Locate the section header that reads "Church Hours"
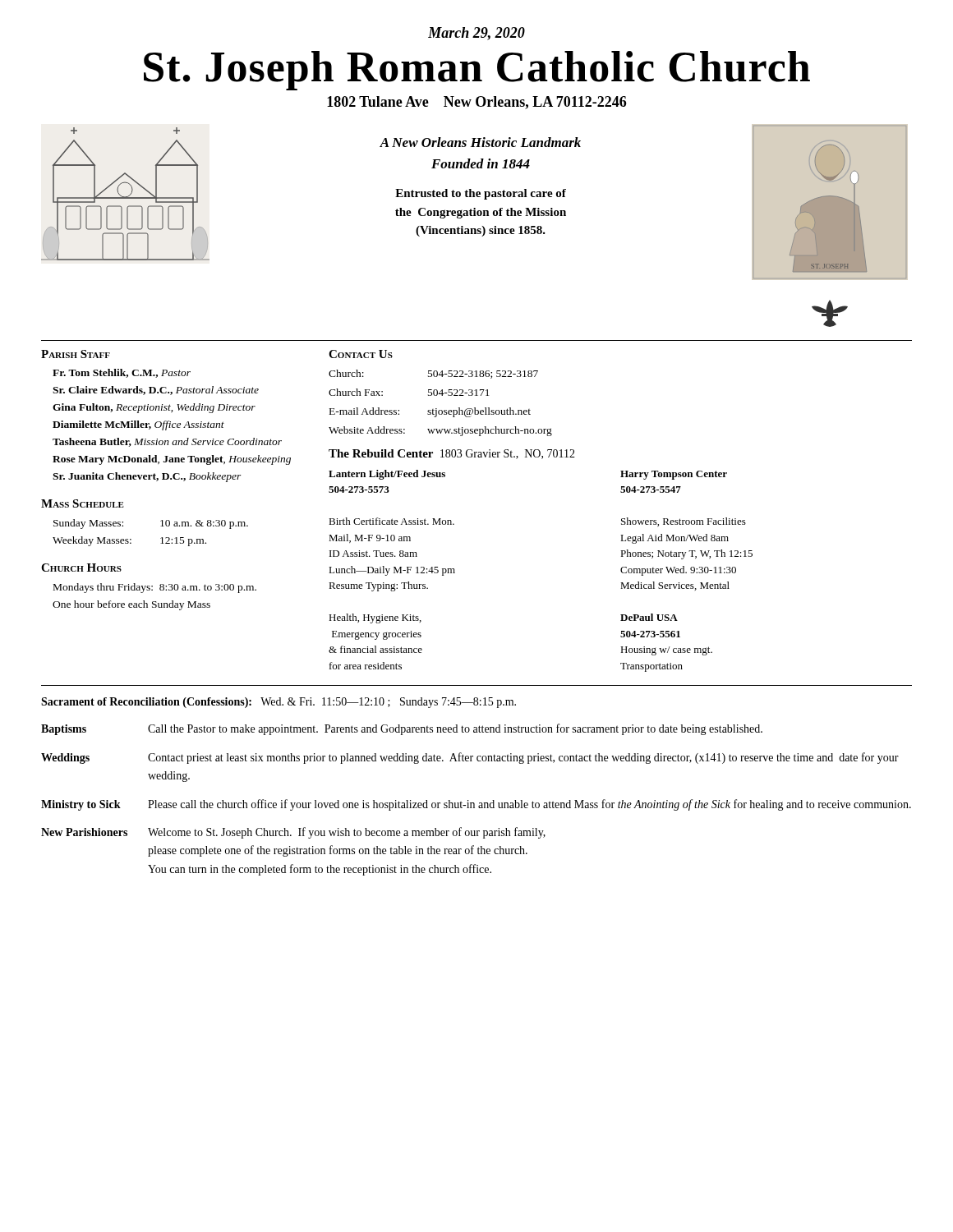Image resolution: width=953 pixels, height=1232 pixels. (x=81, y=567)
